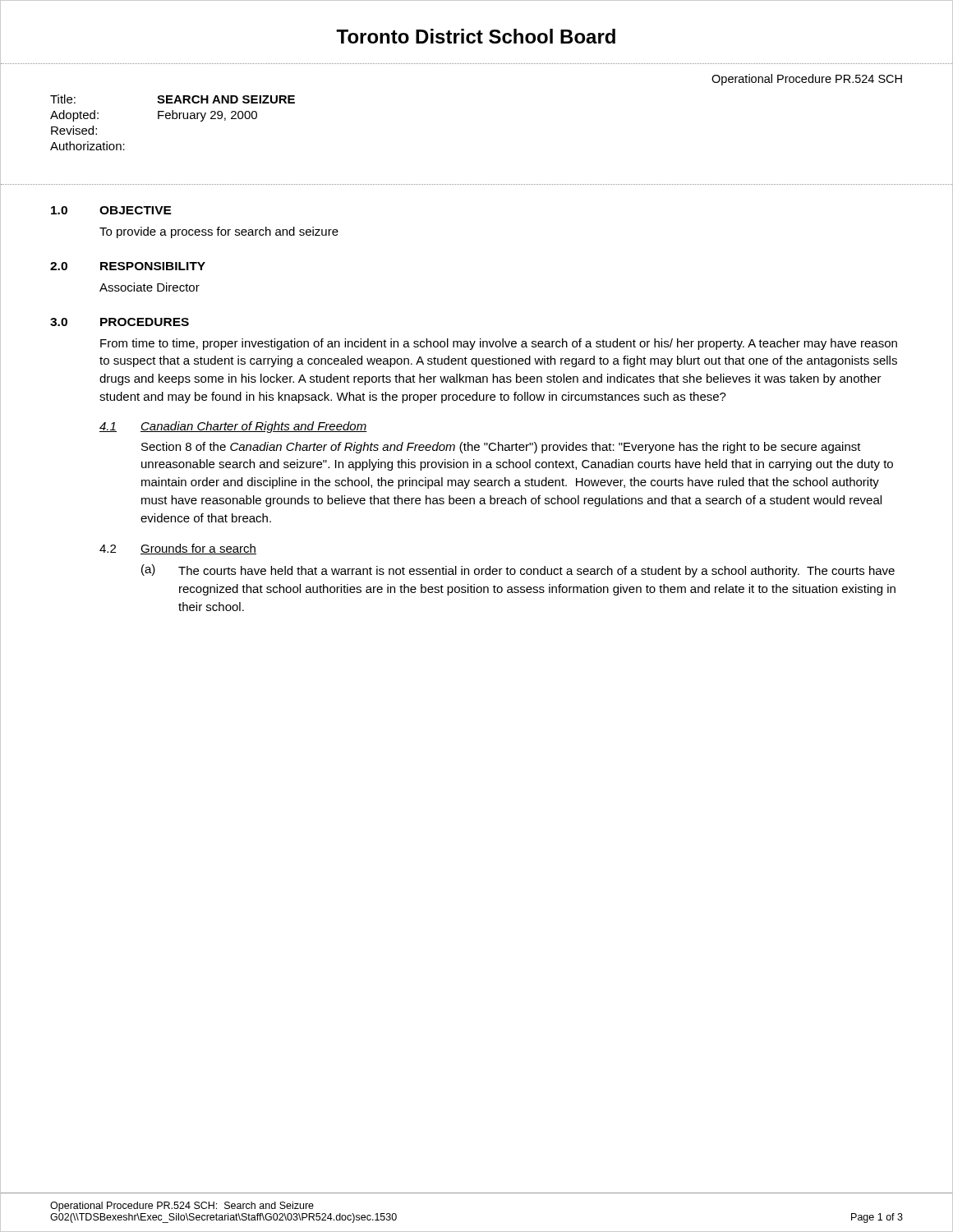Find the element starting "3.0 PROCEDURES"

click(x=120, y=322)
